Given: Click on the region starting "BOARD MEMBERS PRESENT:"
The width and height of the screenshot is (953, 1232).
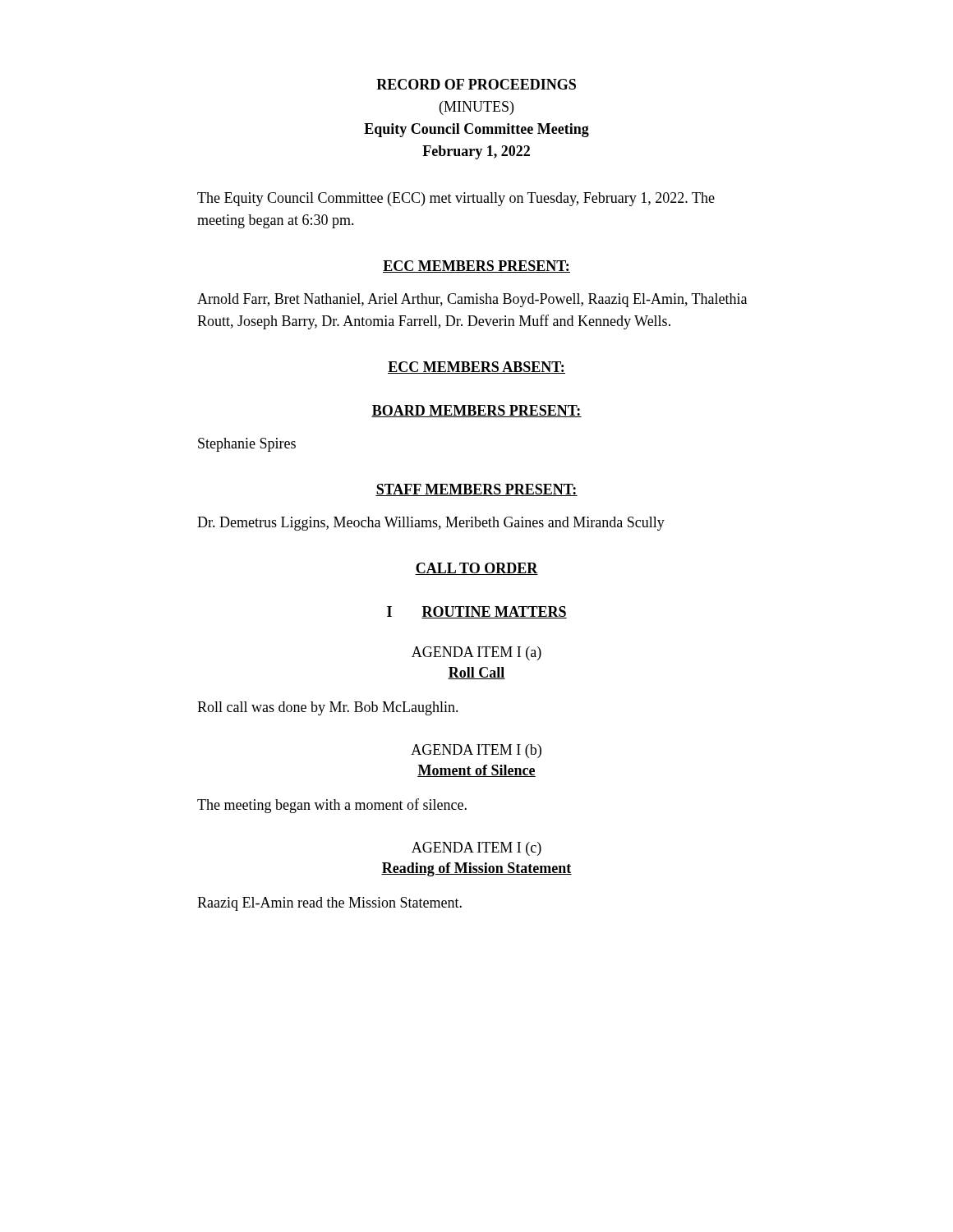Looking at the screenshot, I should (476, 411).
